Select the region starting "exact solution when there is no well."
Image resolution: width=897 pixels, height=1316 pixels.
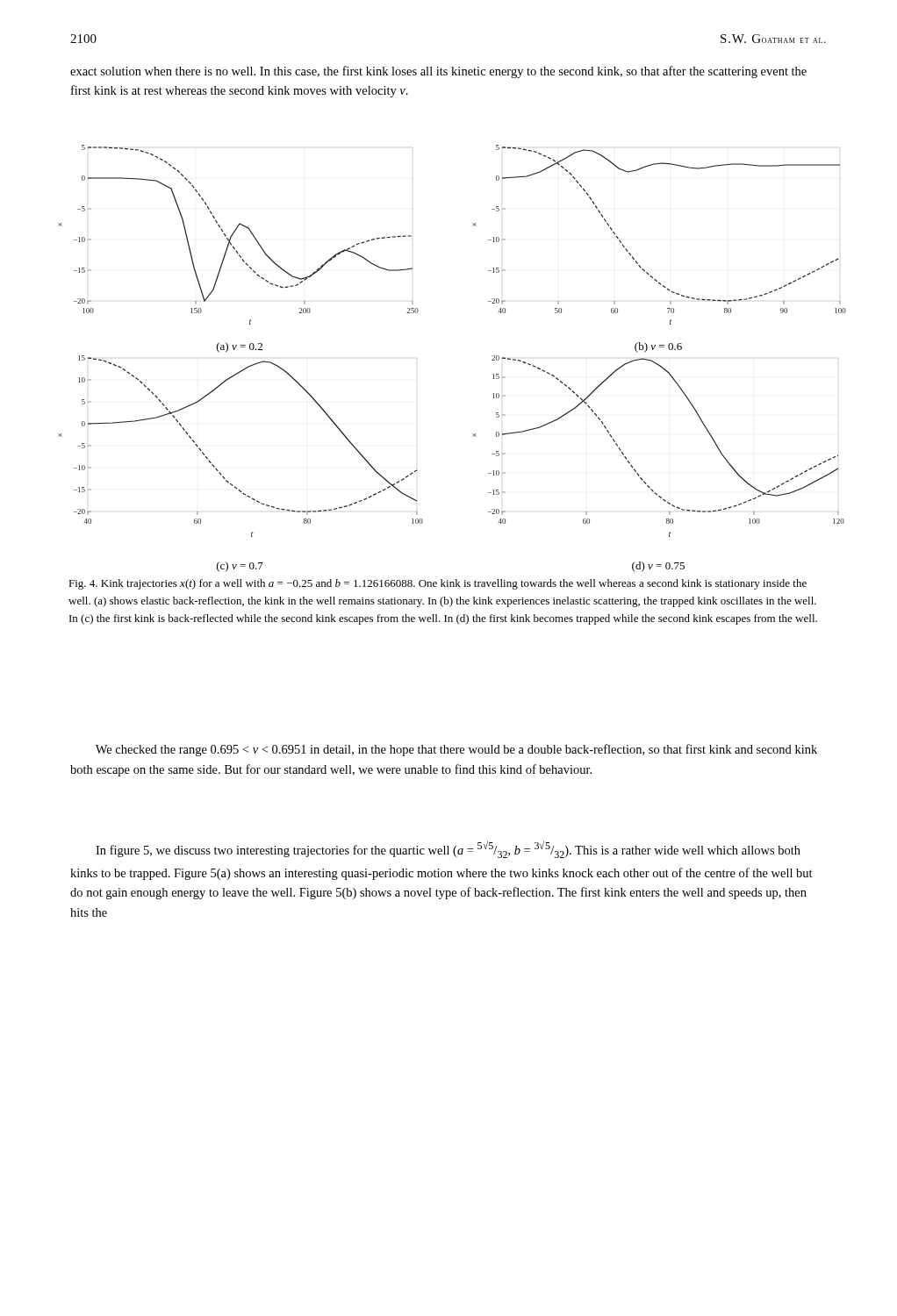click(x=439, y=81)
